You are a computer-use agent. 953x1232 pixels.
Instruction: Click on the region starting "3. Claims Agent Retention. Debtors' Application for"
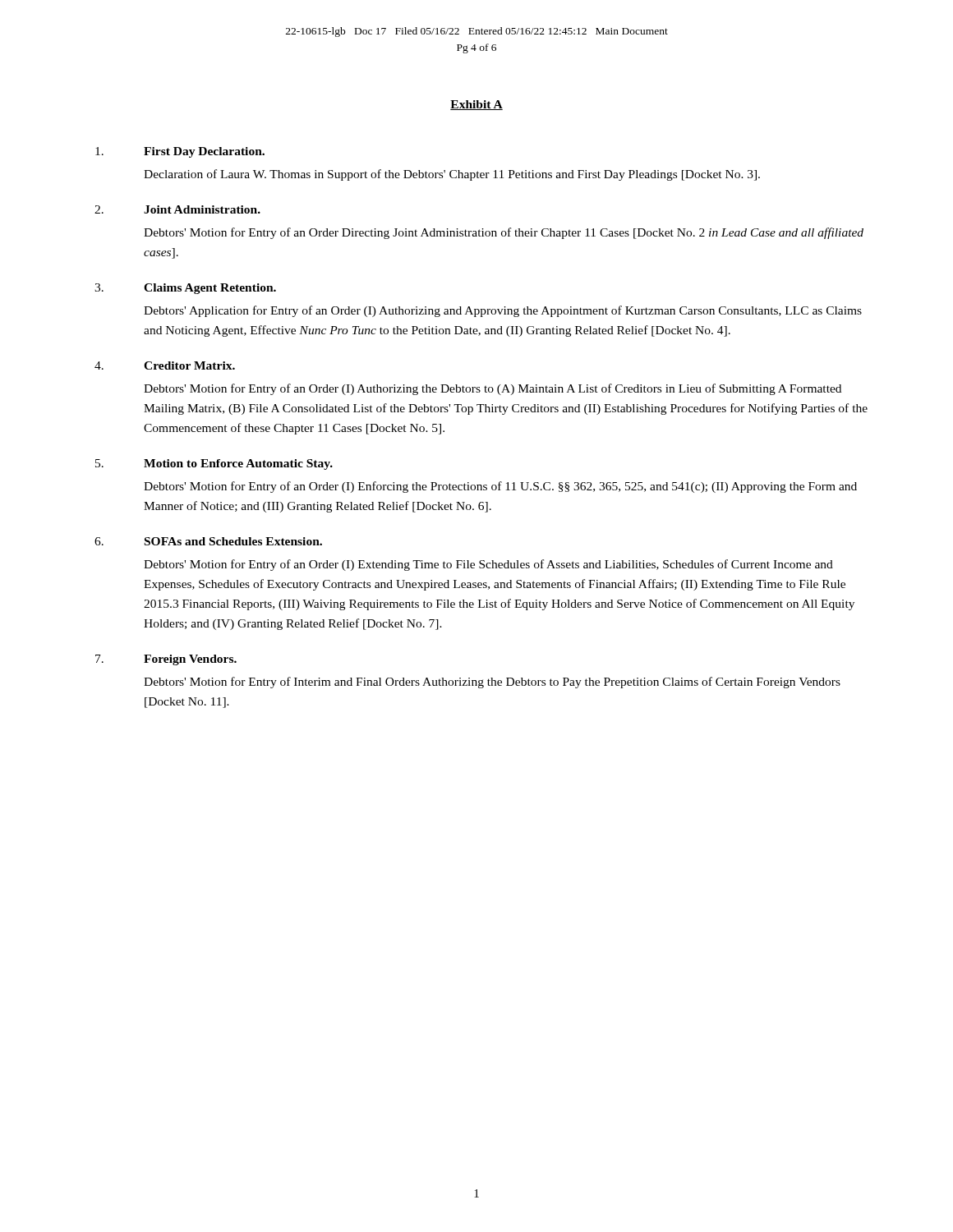[x=487, y=310]
